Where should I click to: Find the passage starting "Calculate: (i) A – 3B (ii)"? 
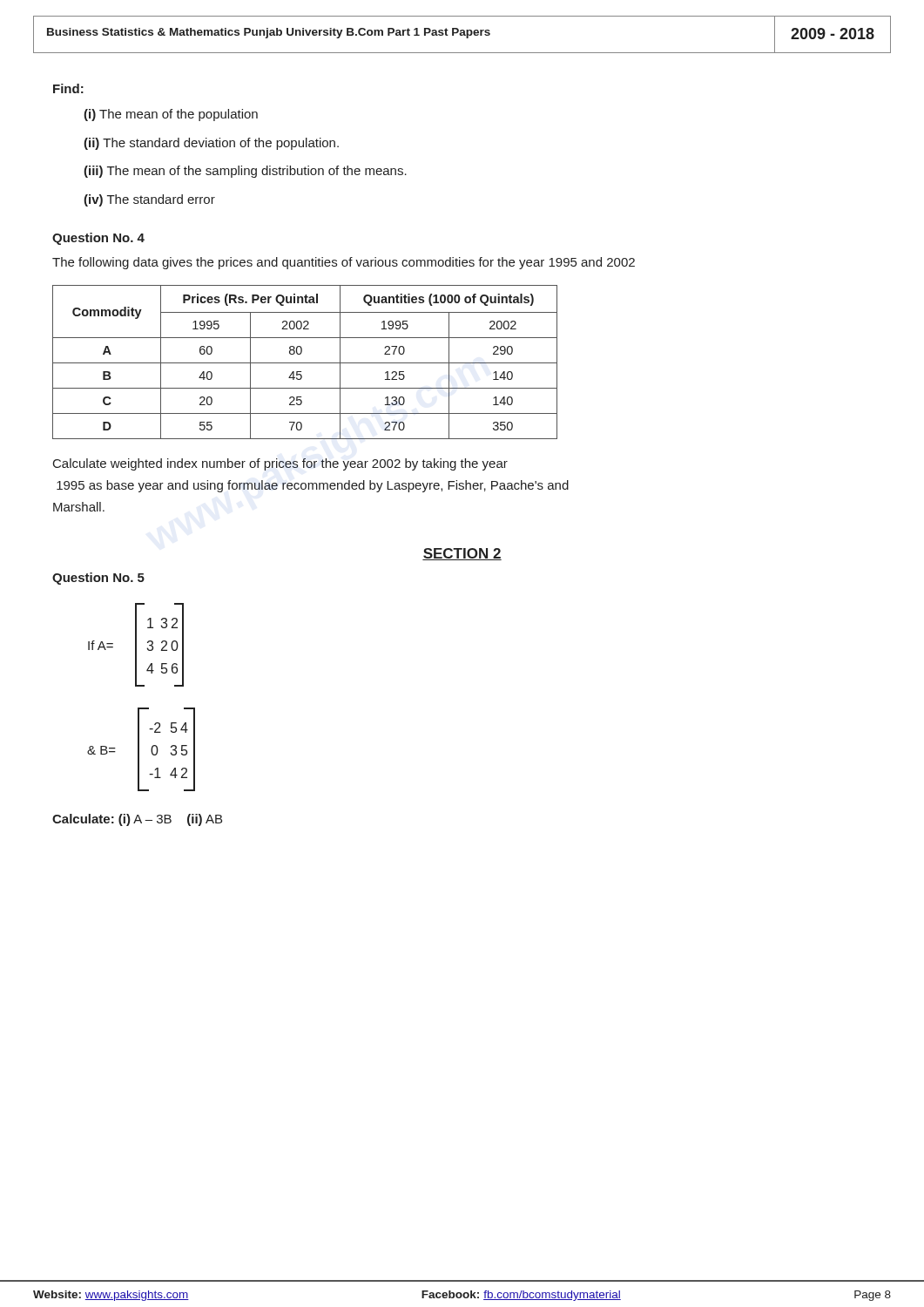point(138,819)
